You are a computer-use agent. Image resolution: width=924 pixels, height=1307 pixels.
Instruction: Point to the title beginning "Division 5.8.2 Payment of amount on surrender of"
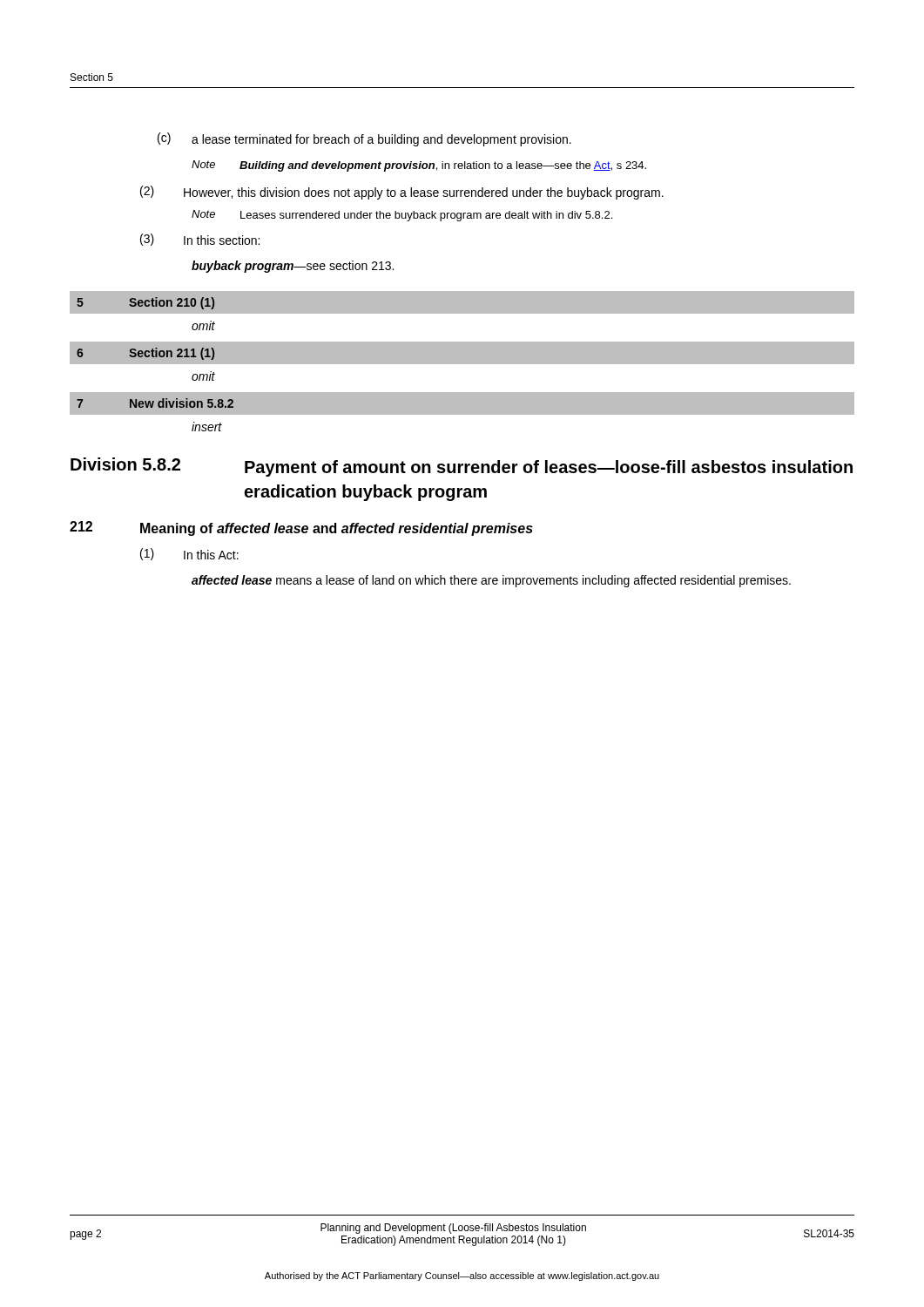pos(462,480)
